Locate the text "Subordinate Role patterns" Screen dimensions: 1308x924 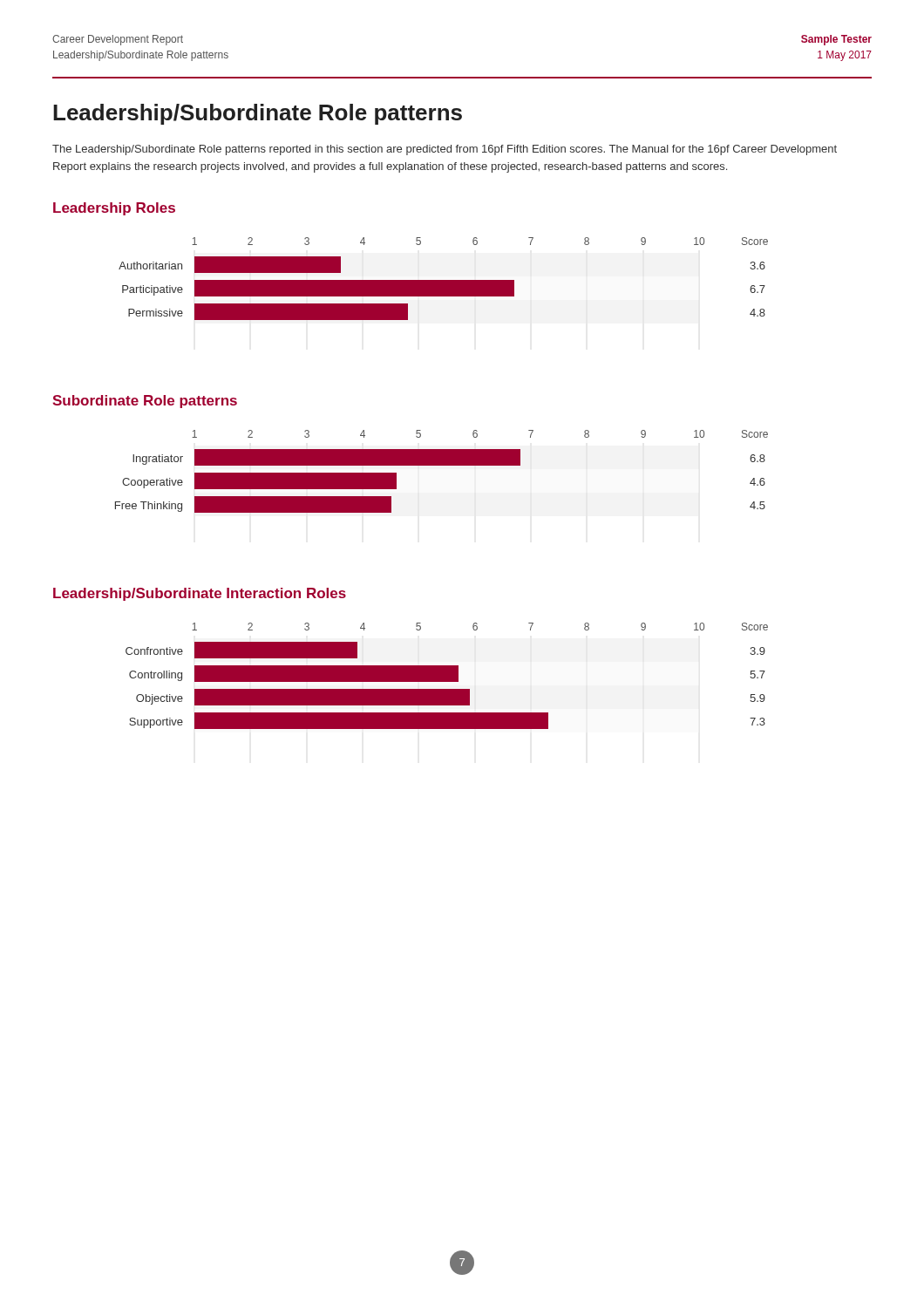(145, 401)
